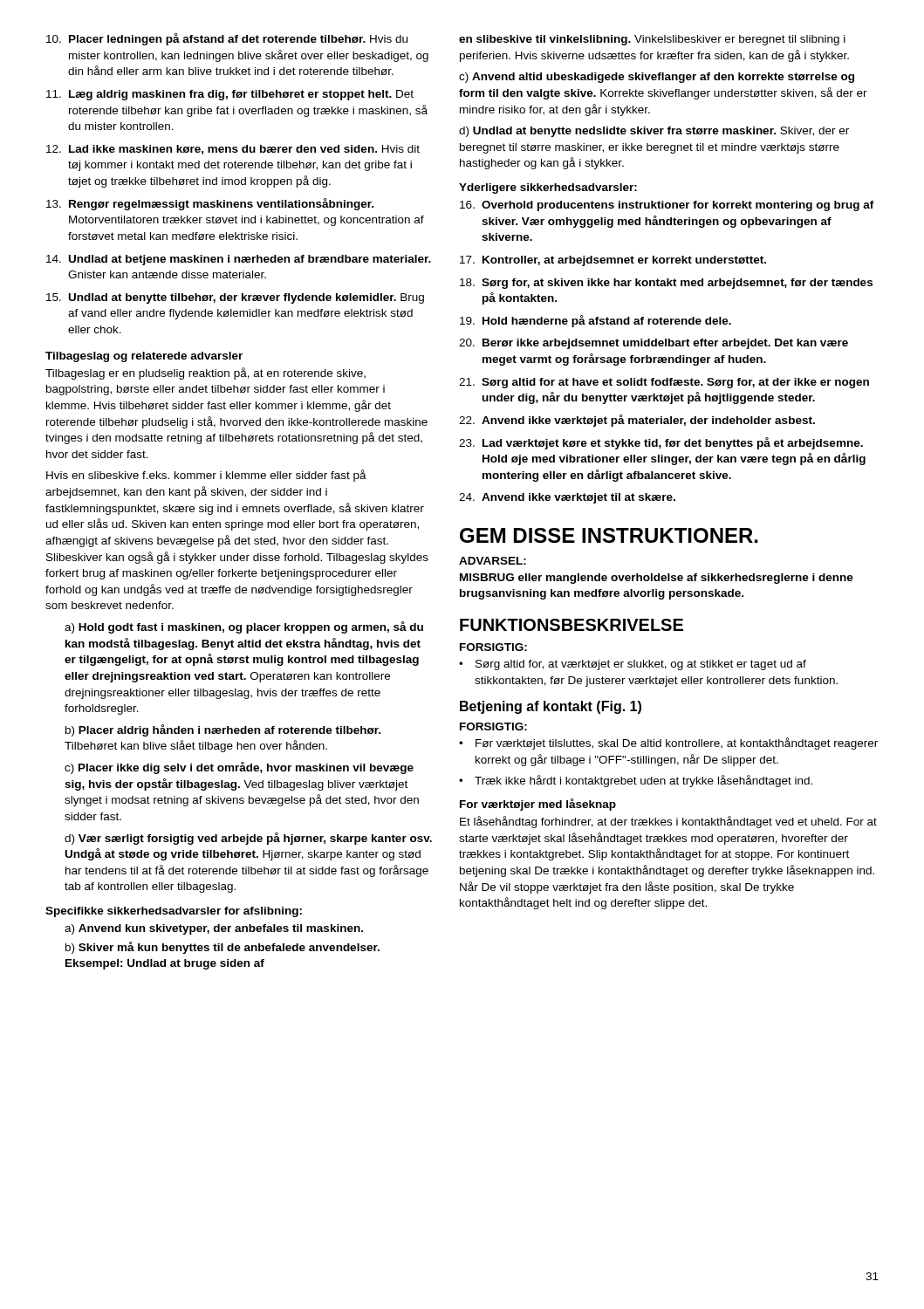This screenshot has width=924, height=1309.
Task: Click on the list item containing "23. Lad værktøjet køre"
Action: (669, 459)
